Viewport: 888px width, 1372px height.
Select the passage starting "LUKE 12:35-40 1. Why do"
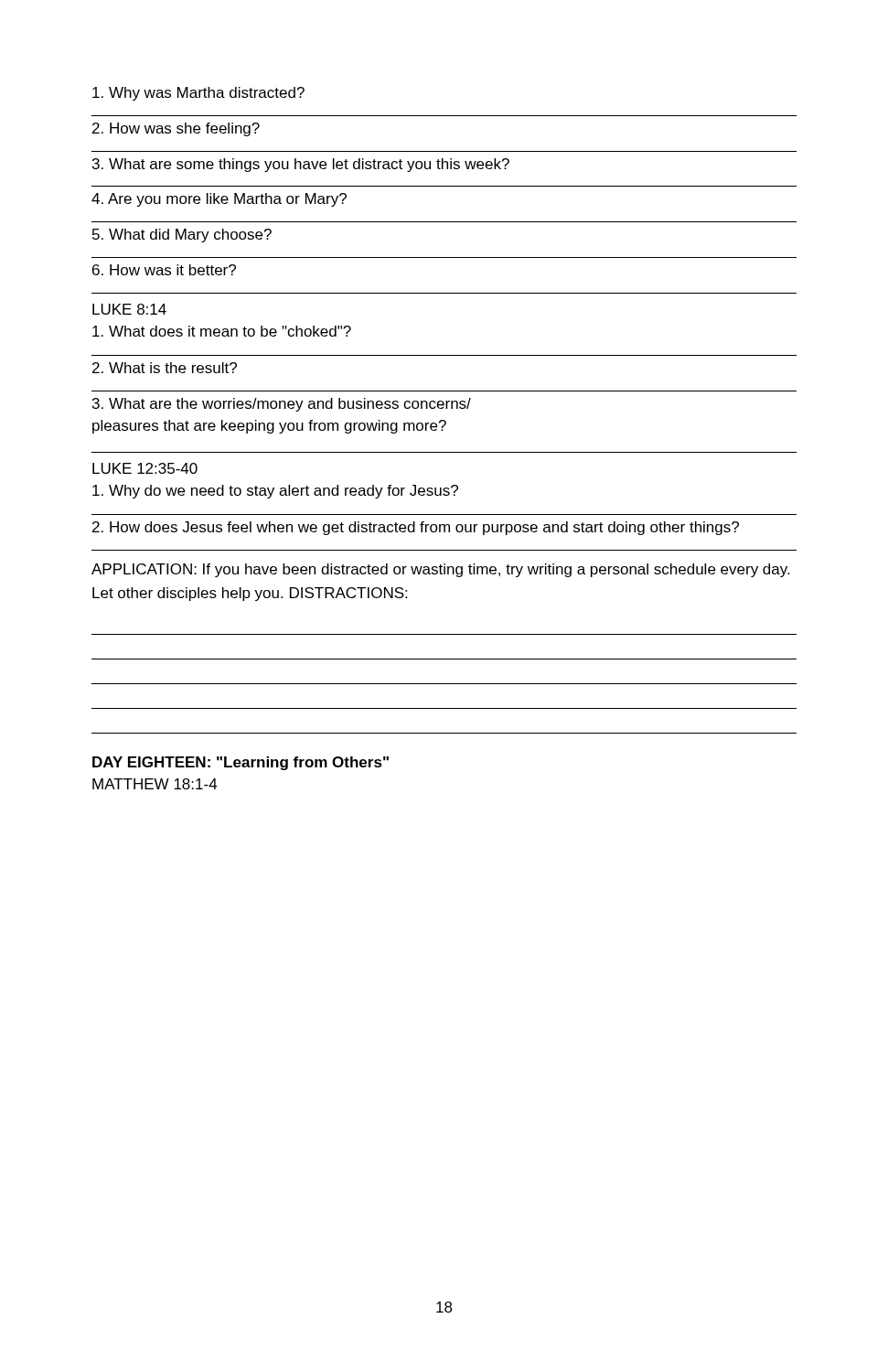coord(444,480)
